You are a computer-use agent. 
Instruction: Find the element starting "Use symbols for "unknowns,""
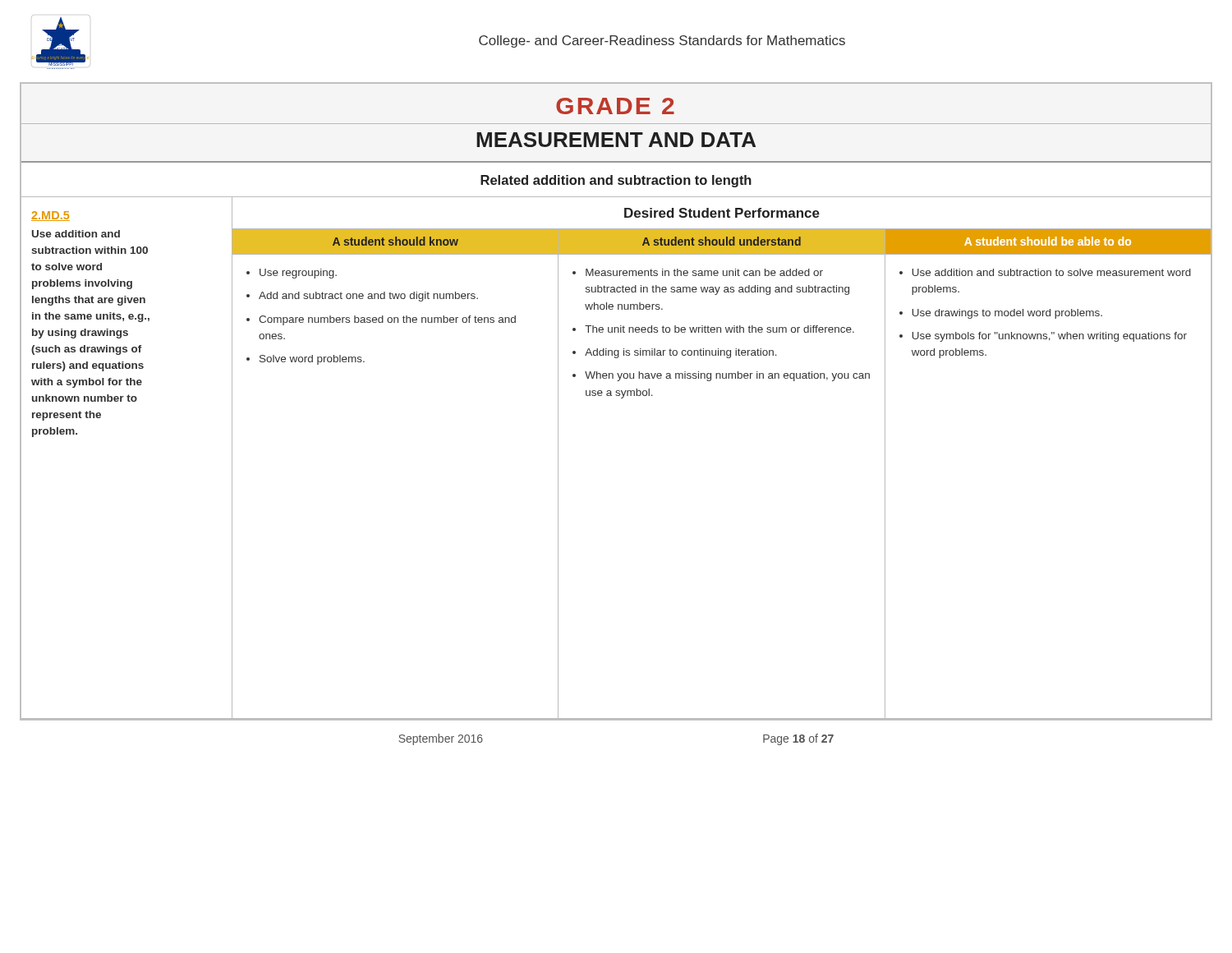point(1049,344)
